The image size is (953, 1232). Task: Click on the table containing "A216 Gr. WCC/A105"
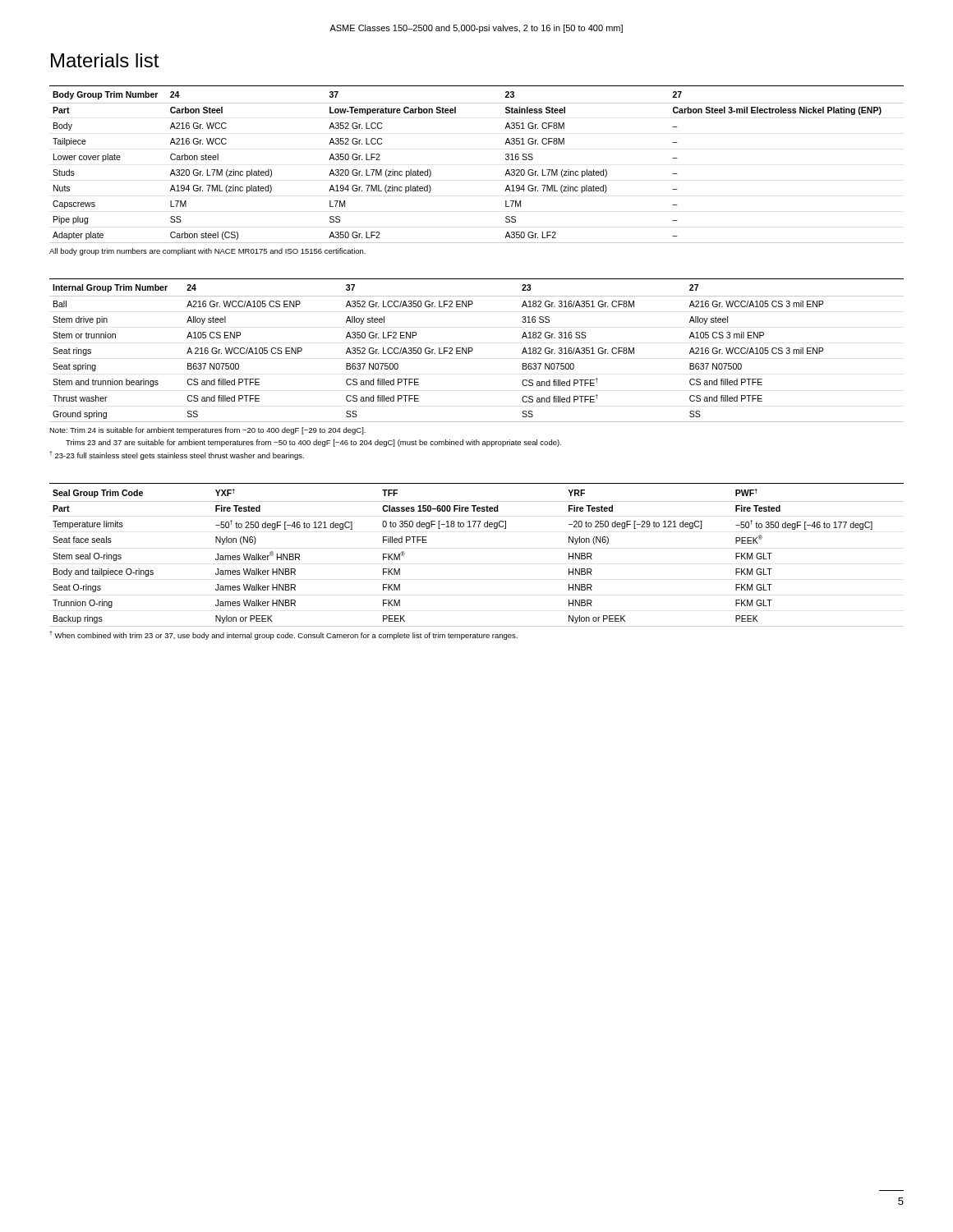[x=476, y=350]
